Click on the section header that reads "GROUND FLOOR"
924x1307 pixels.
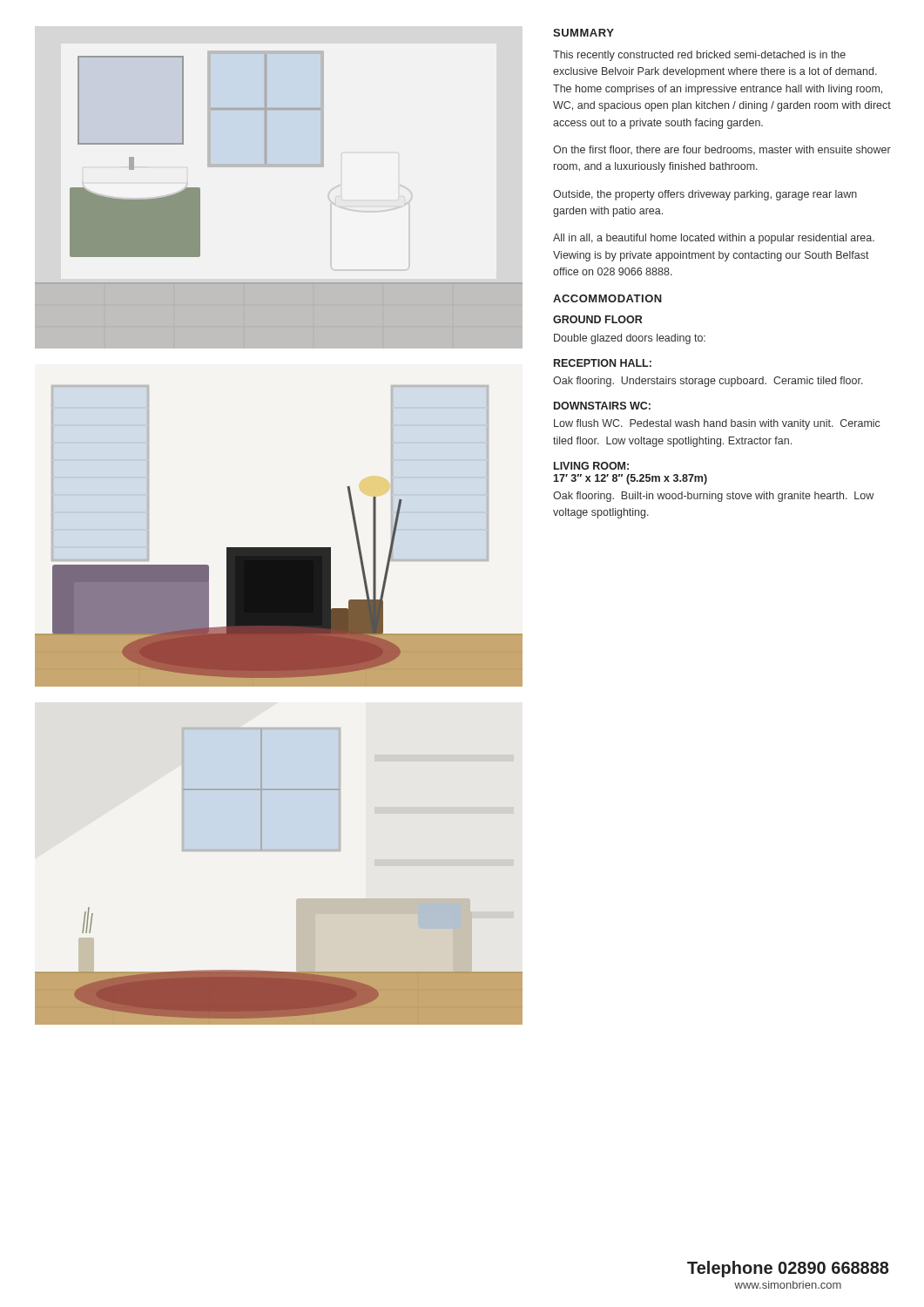point(598,319)
